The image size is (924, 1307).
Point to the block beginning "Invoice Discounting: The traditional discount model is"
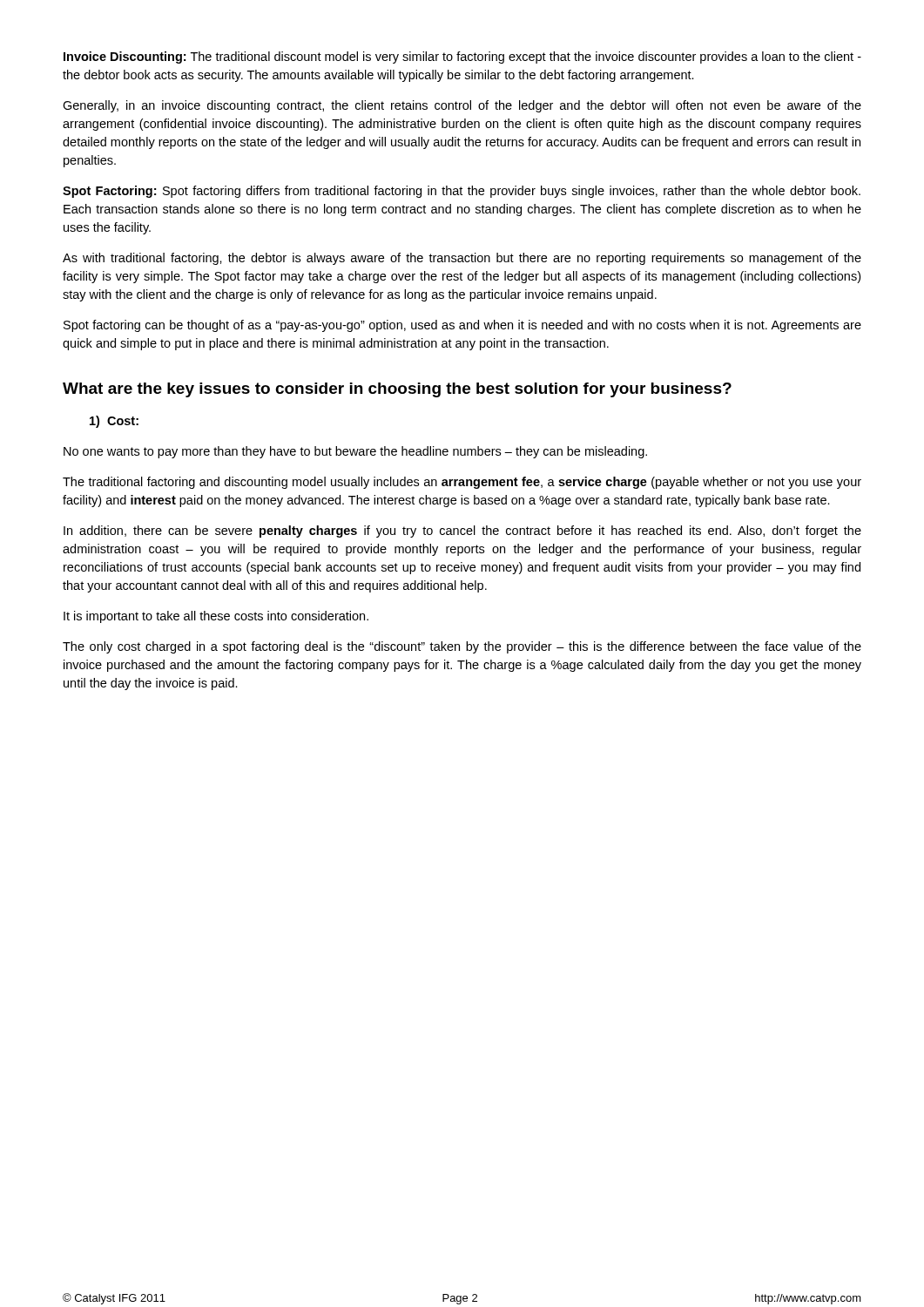click(462, 66)
